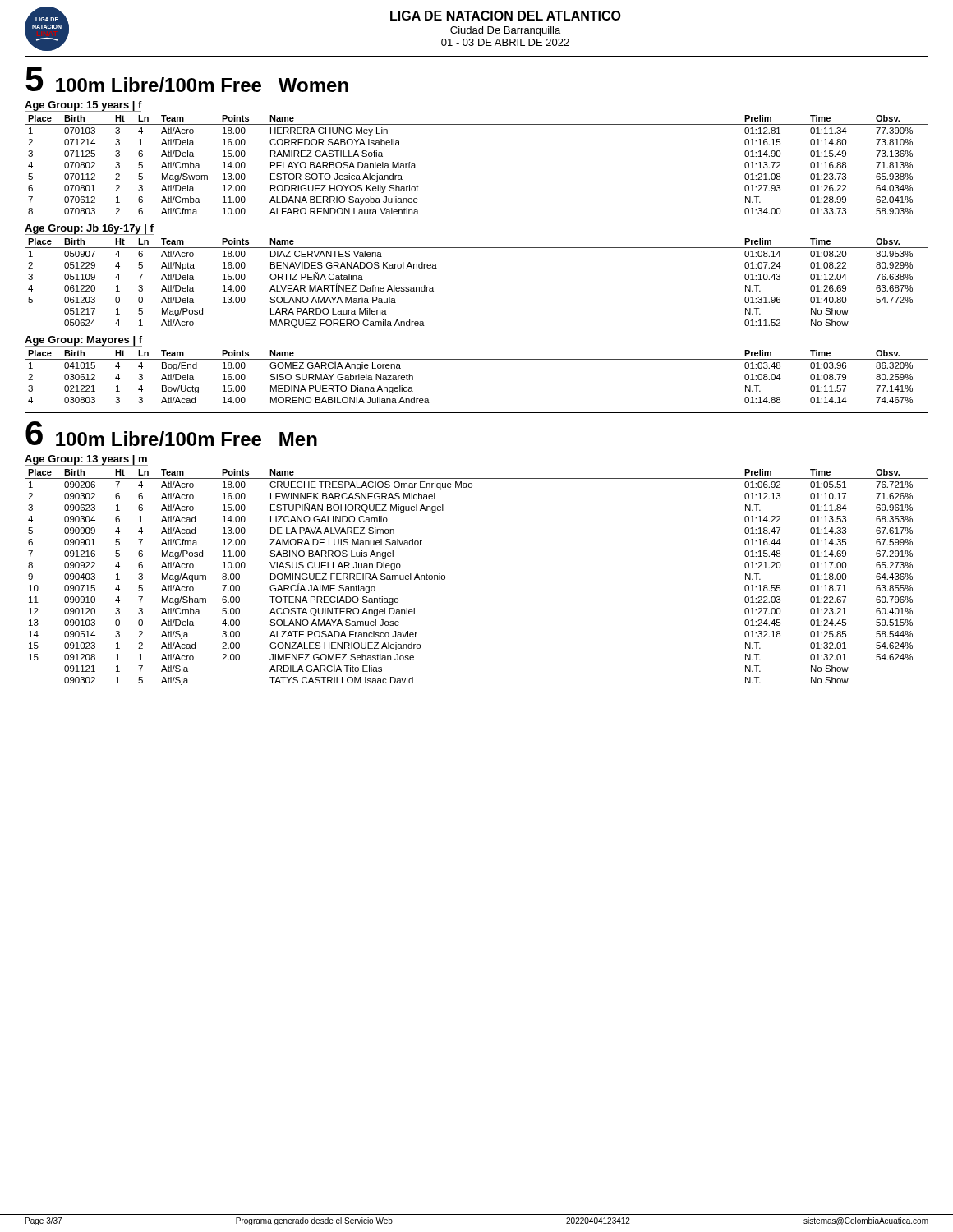Find the table that mentions "ALVEAR MARTÍNEZ Dafne"
This screenshot has width=953, height=1232.
pyautogui.click(x=476, y=282)
